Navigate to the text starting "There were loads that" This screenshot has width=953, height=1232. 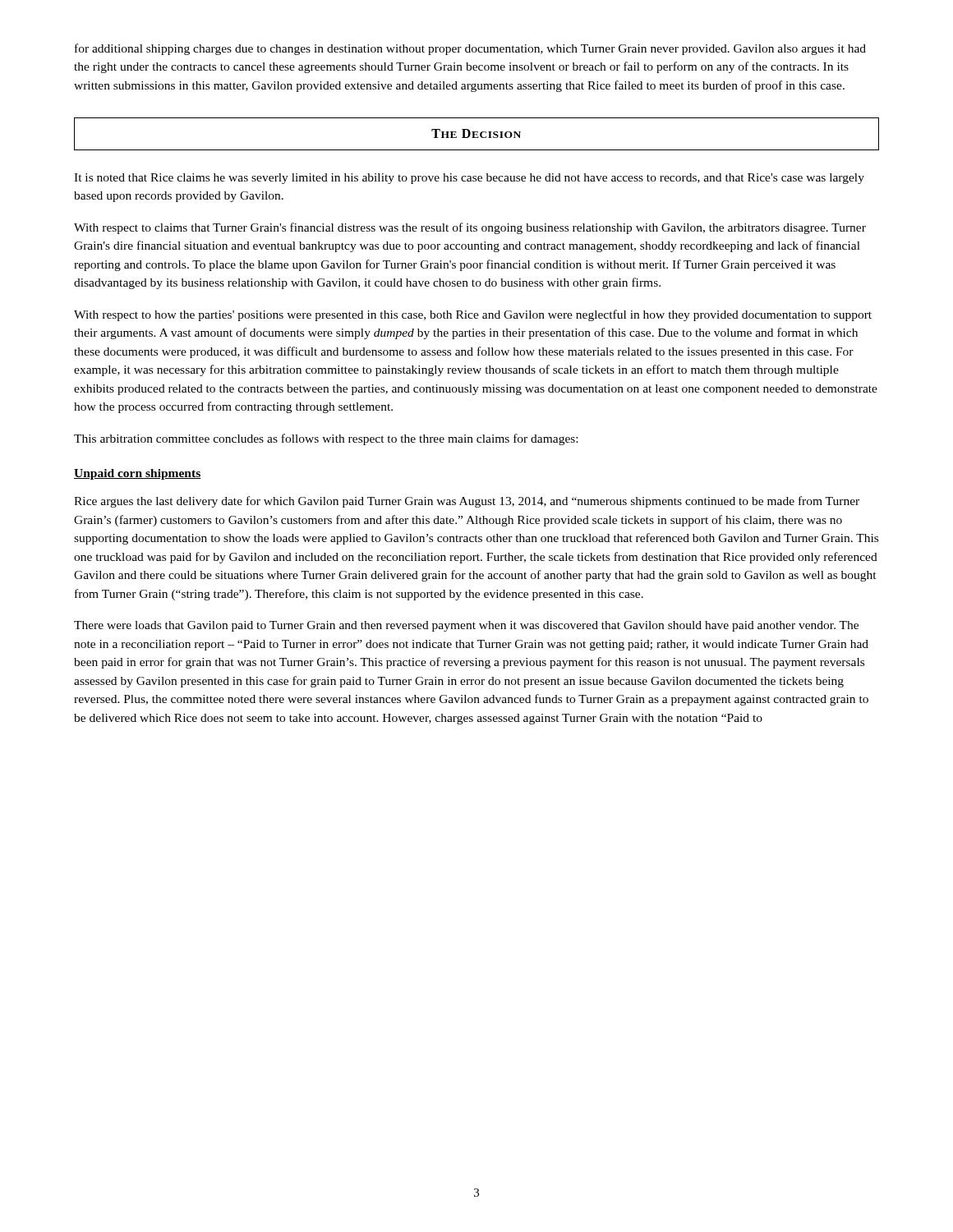pos(476,672)
